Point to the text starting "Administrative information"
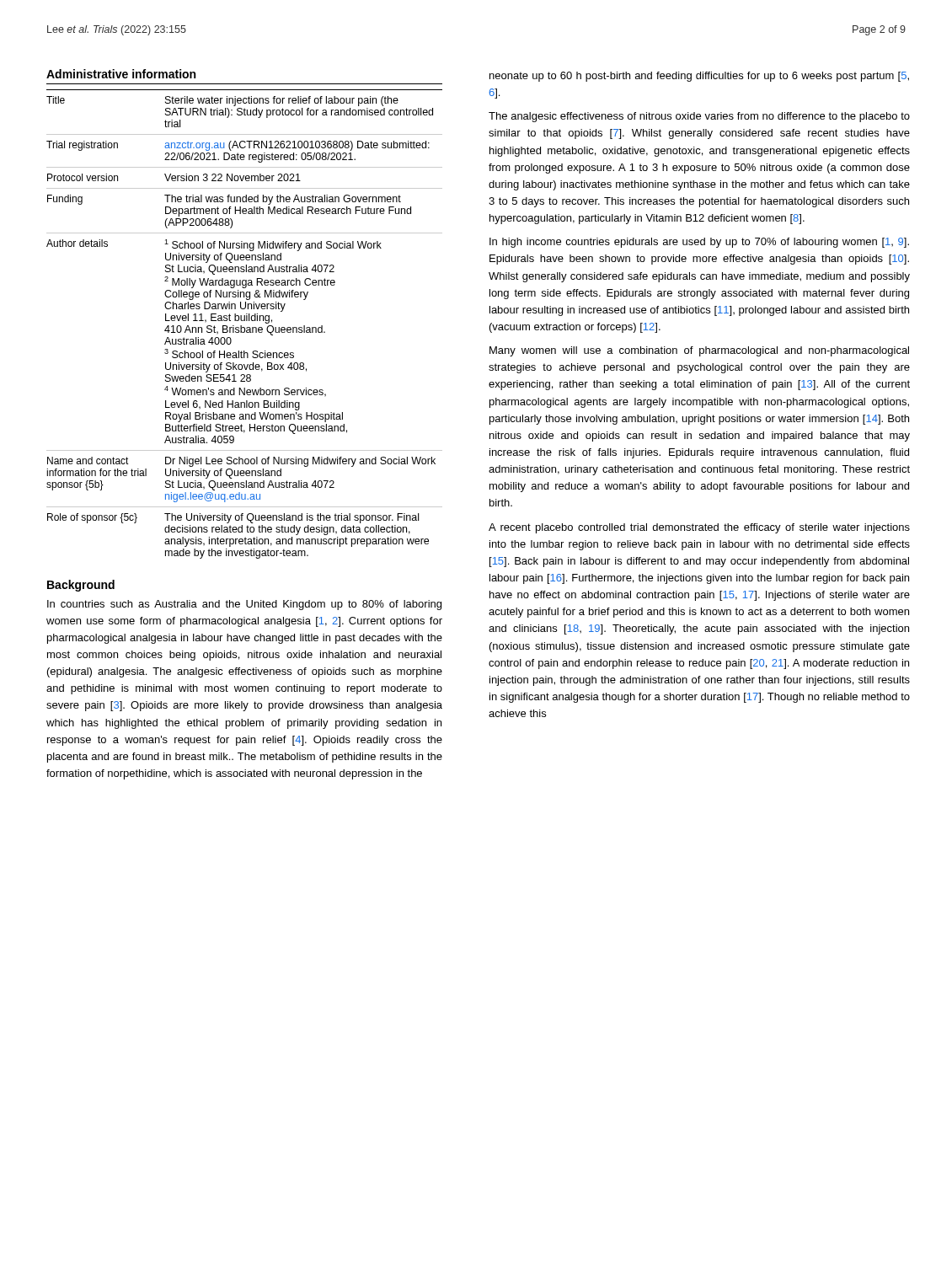Screen dimensions: 1264x952 tap(121, 74)
